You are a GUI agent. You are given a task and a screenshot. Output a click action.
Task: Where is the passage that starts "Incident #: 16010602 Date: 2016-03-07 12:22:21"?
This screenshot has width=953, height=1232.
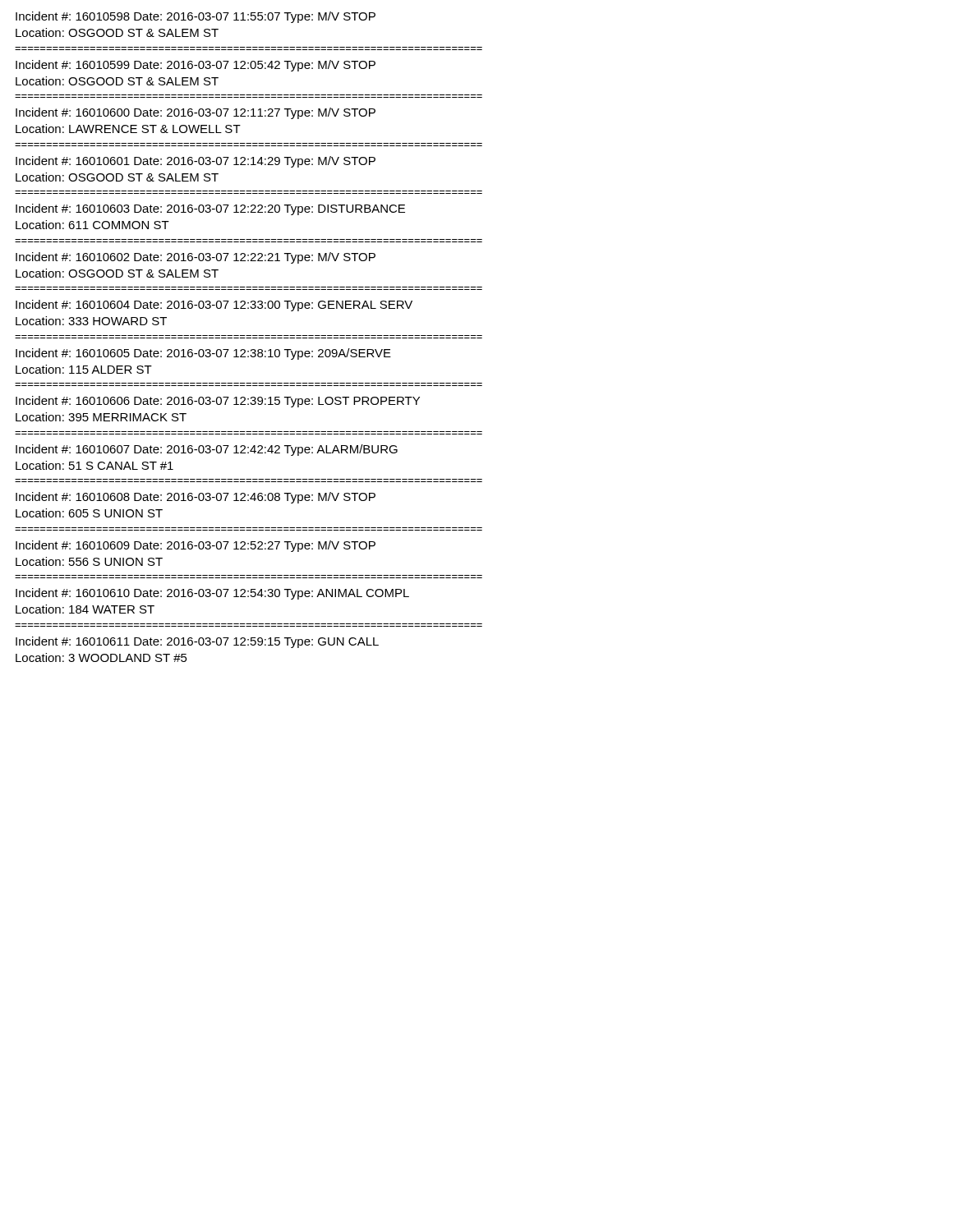point(196,258)
